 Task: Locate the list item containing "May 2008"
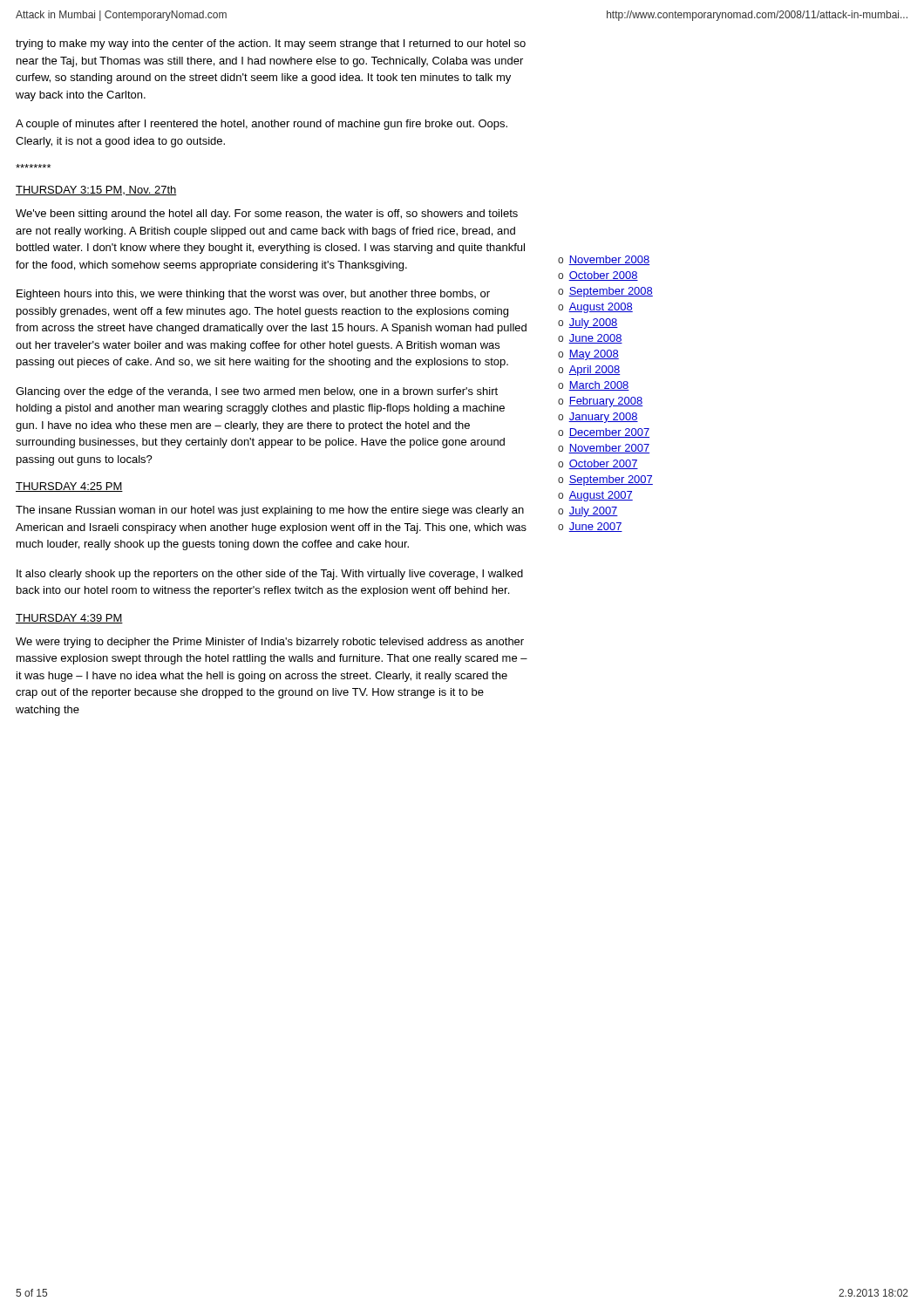tap(594, 354)
